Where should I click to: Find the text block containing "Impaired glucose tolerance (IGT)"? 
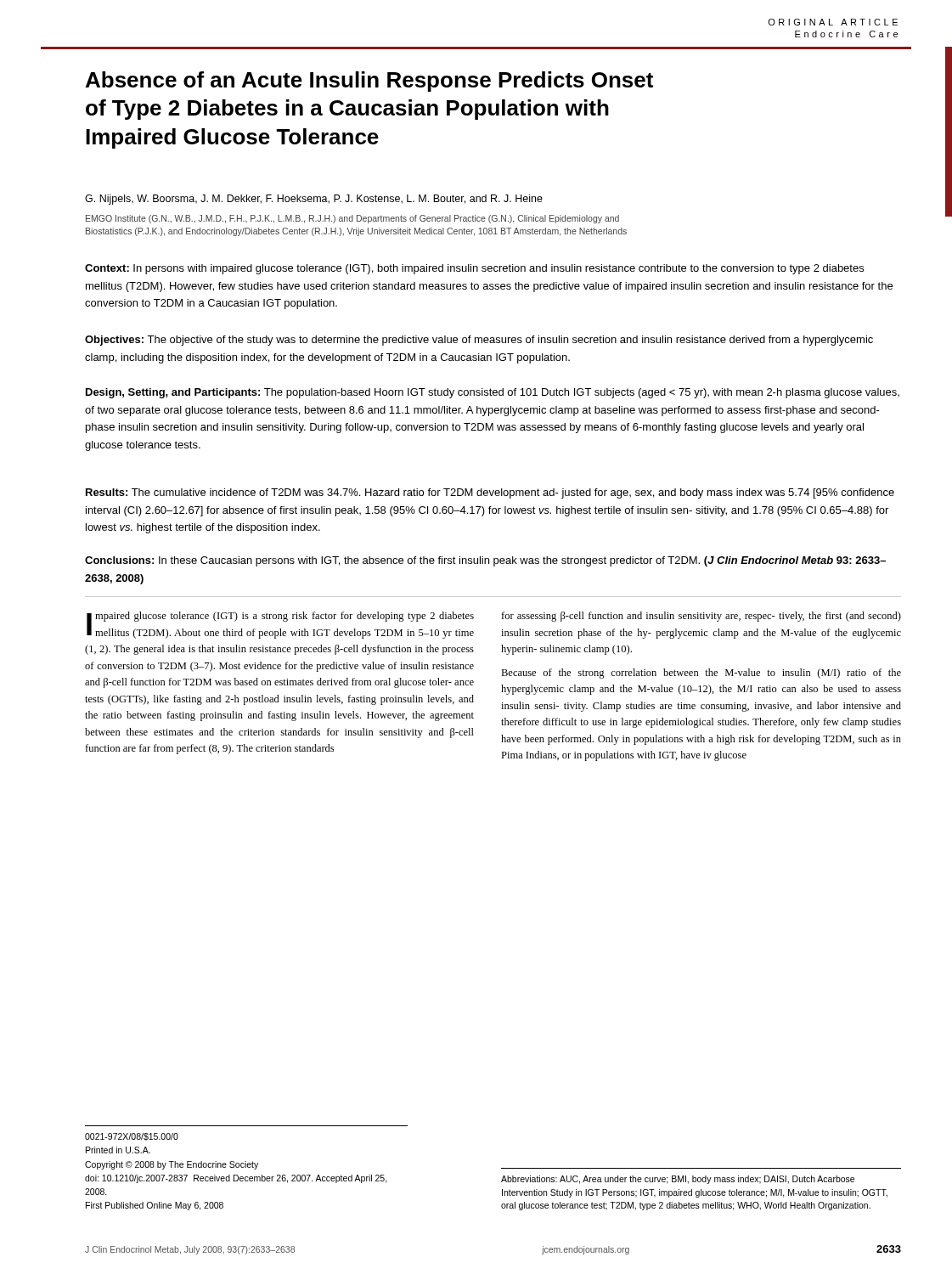click(279, 683)
